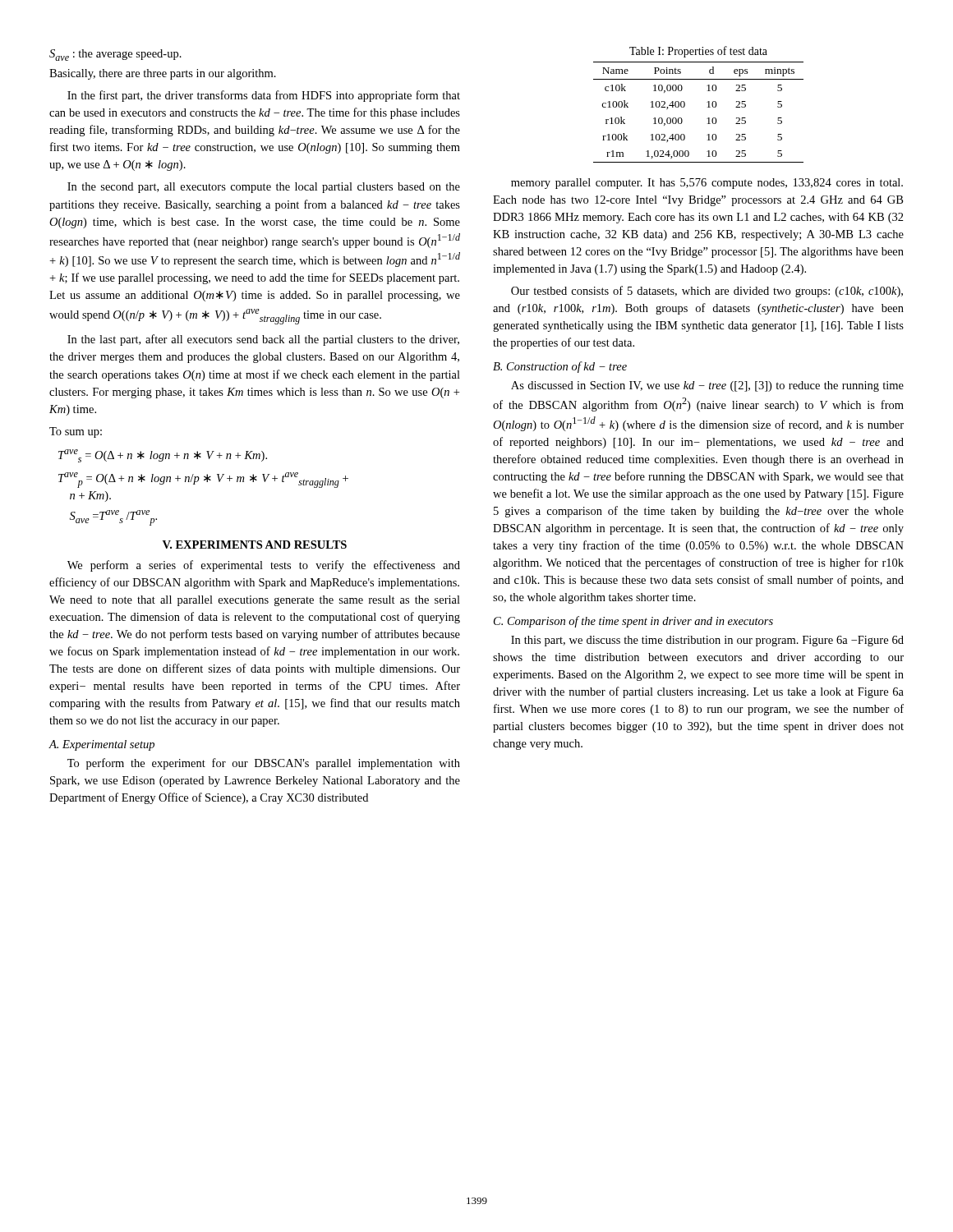Click the passage that begins "Save : the"
Viewport: 953px width, 1232px height.
pyautogui.click(x=116, y=55)
